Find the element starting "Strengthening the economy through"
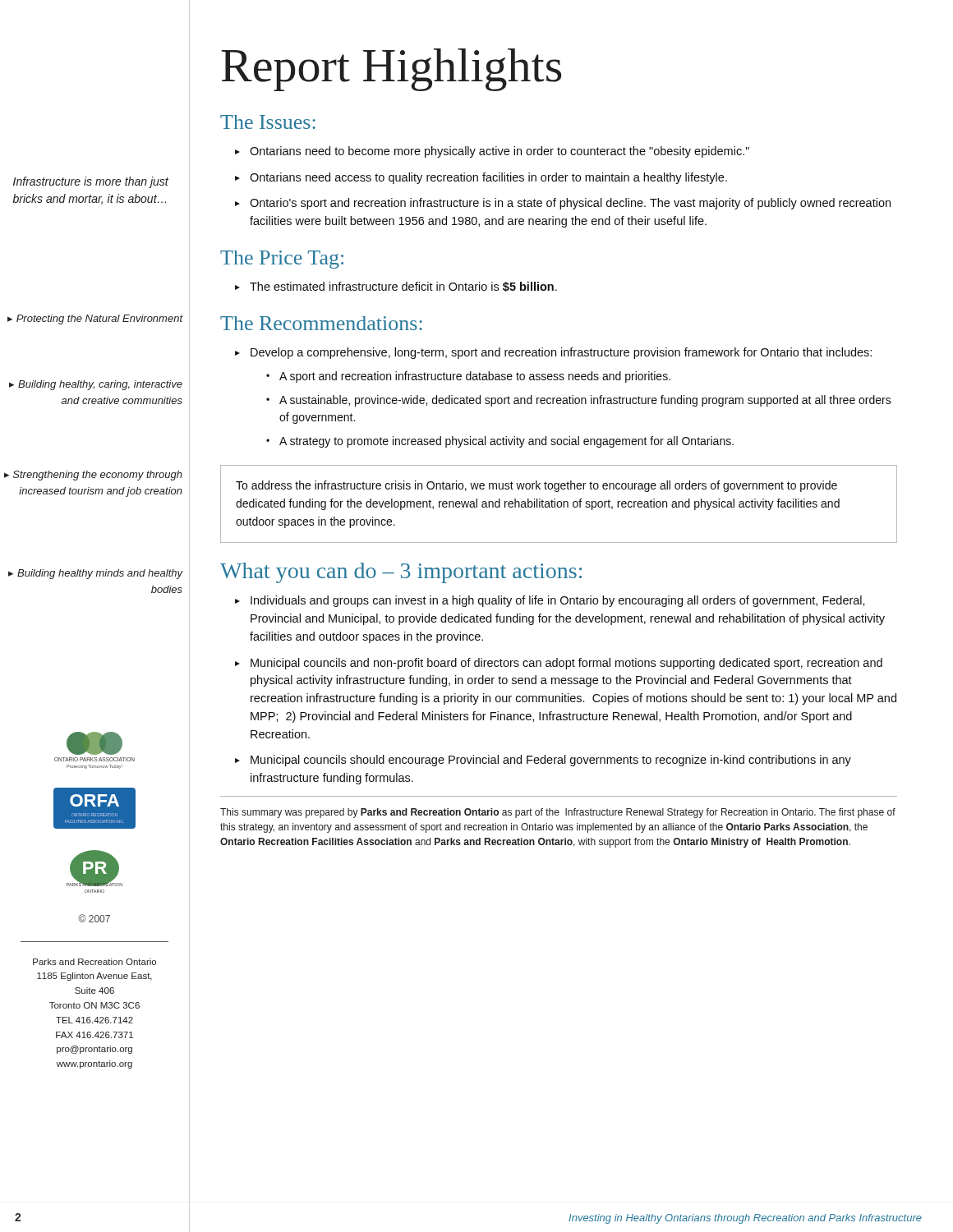 (94, 483)
